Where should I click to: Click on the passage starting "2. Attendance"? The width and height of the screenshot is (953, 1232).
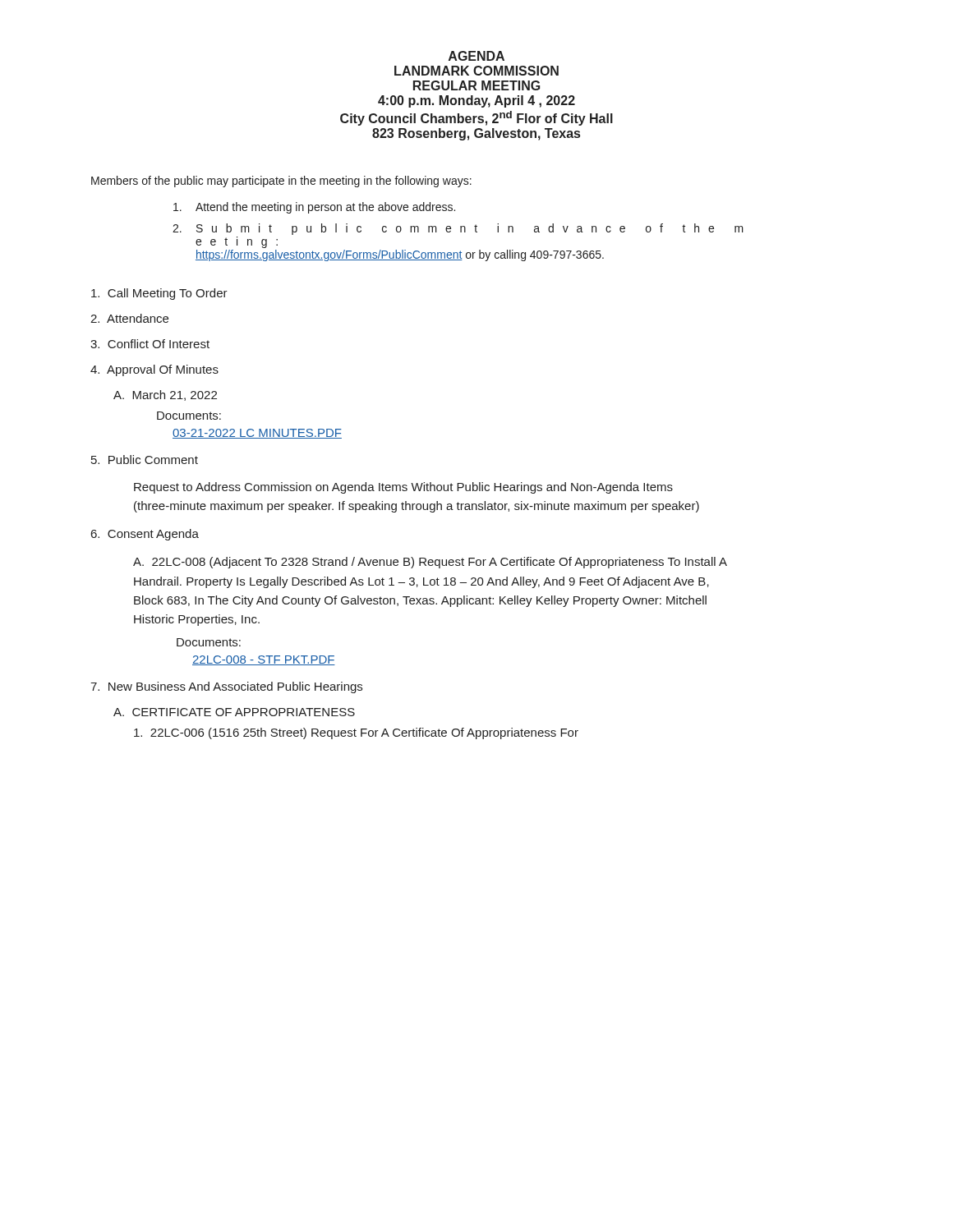[x=130, y=319]
